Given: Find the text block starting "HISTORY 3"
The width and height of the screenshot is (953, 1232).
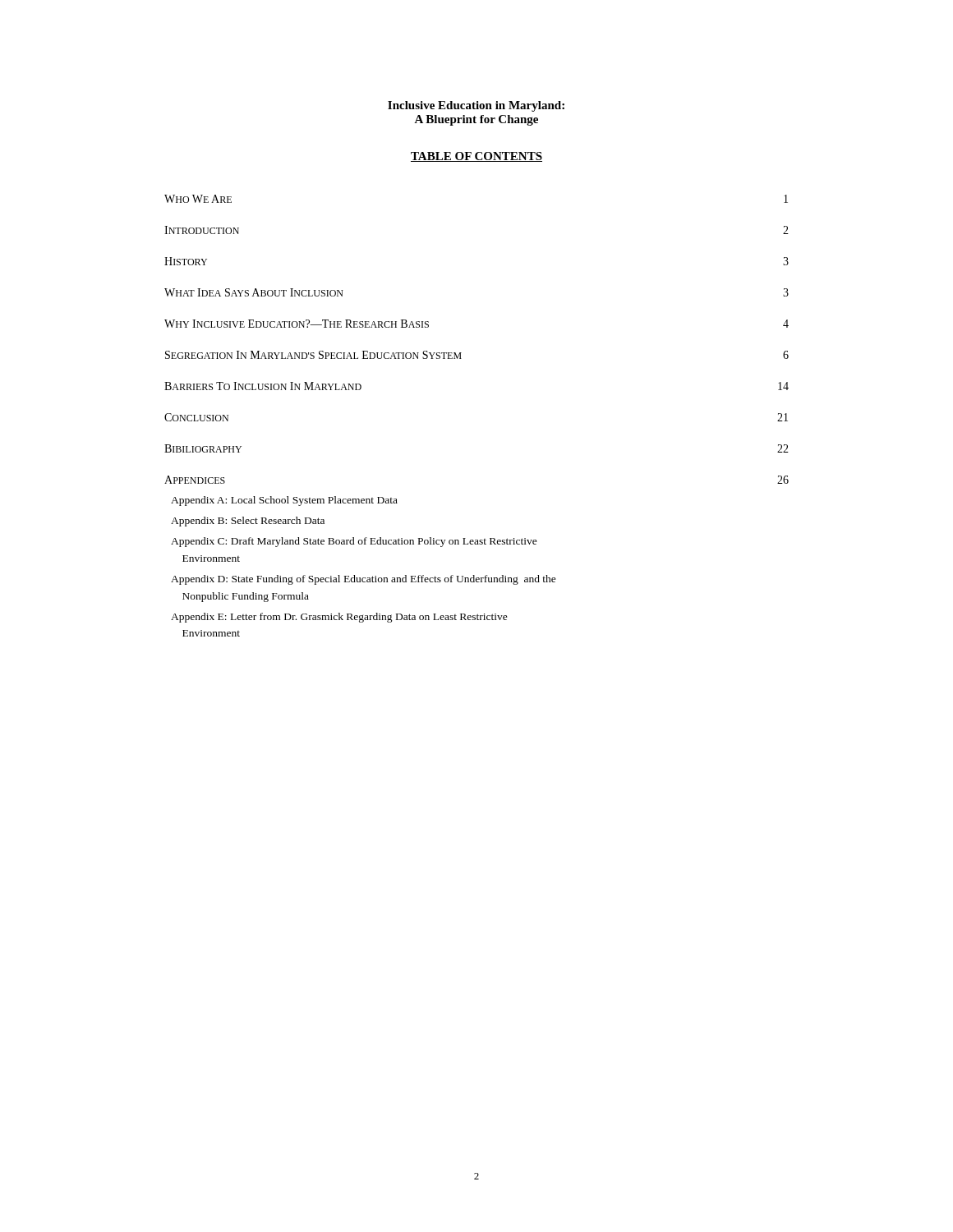Looking at the screenshot, I should click(188, 261).
